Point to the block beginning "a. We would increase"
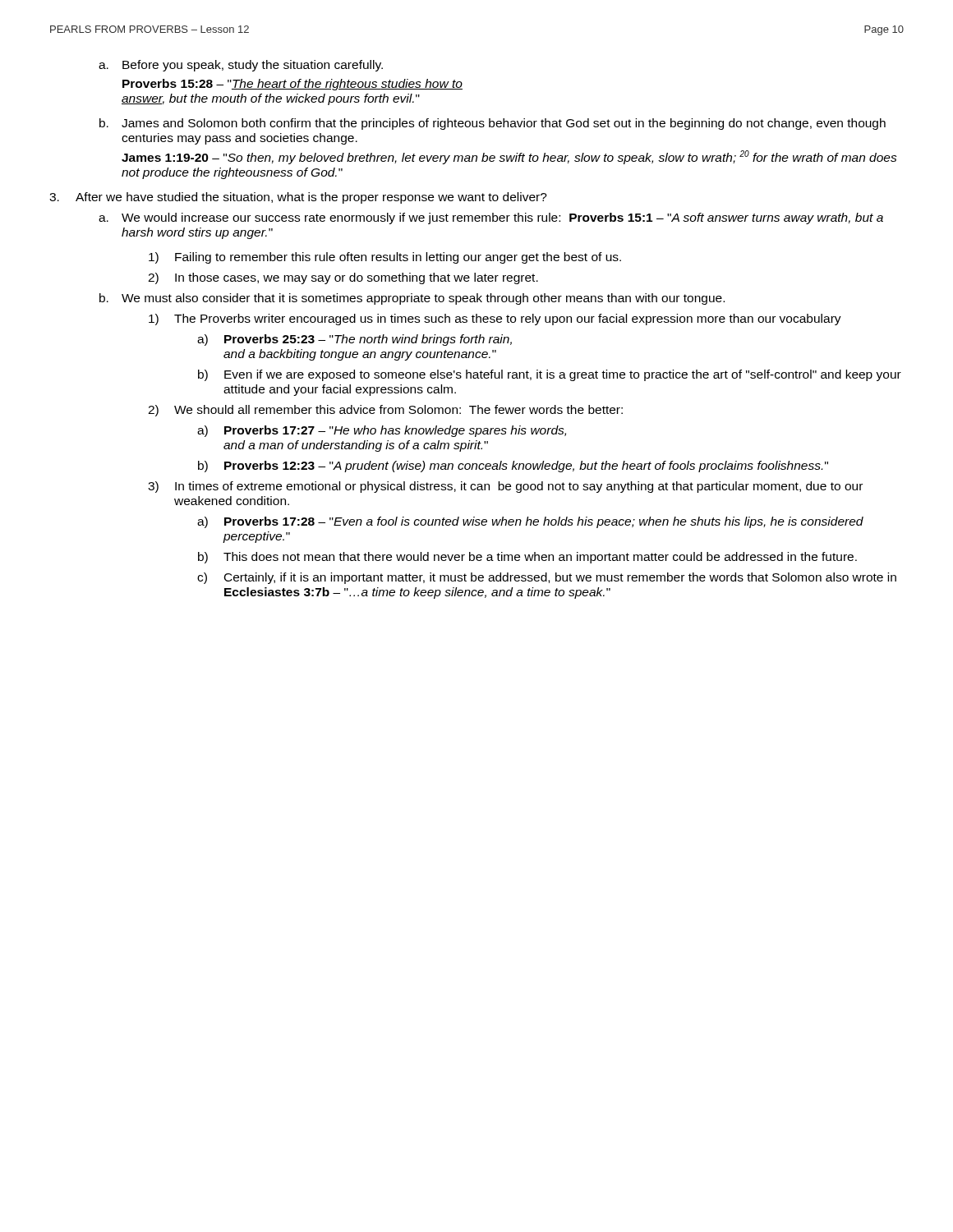The height and width of the screenshot is (1232, 953). (501, 227)
